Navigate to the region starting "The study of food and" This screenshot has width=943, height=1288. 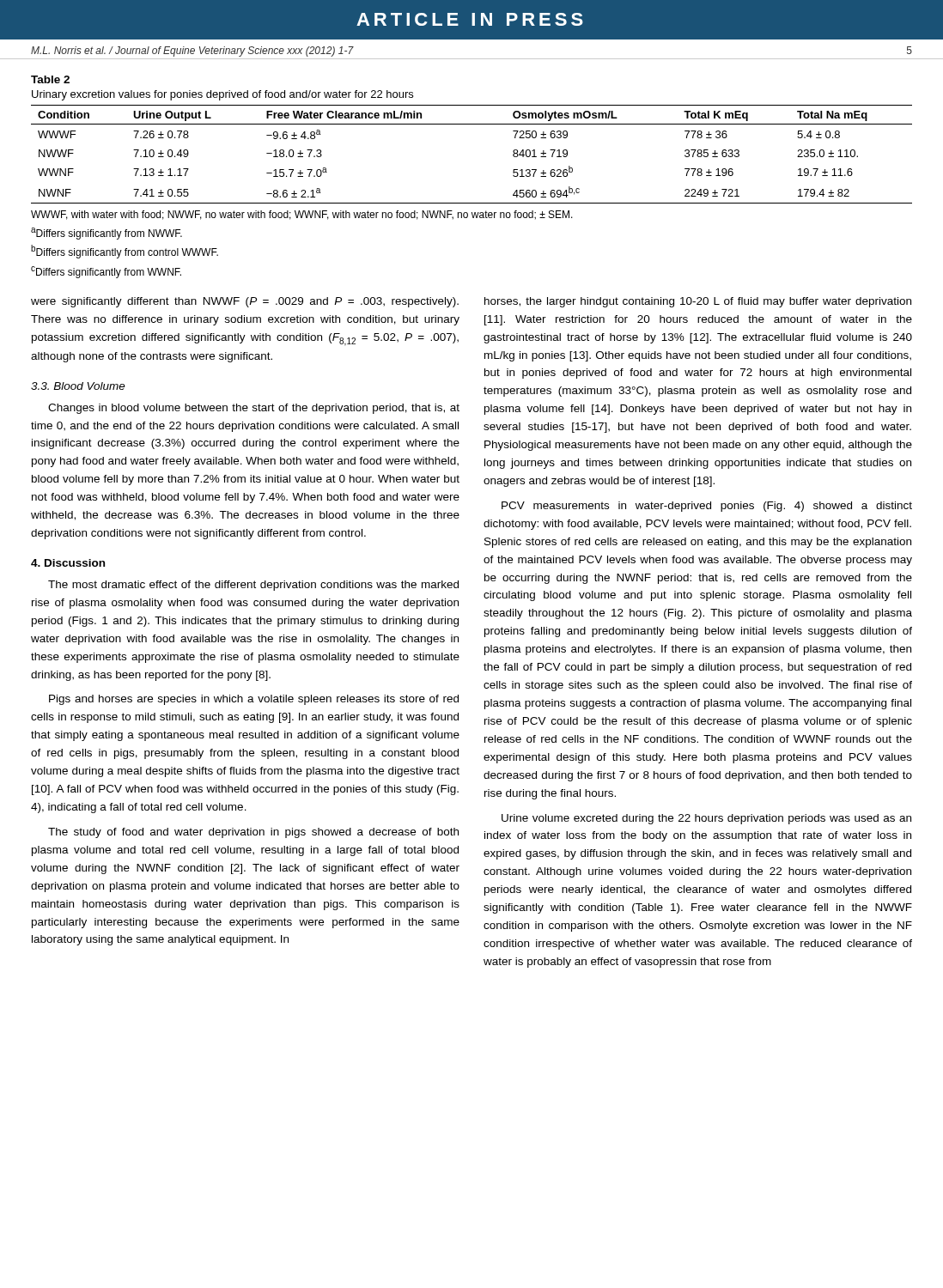click(245, 885)
